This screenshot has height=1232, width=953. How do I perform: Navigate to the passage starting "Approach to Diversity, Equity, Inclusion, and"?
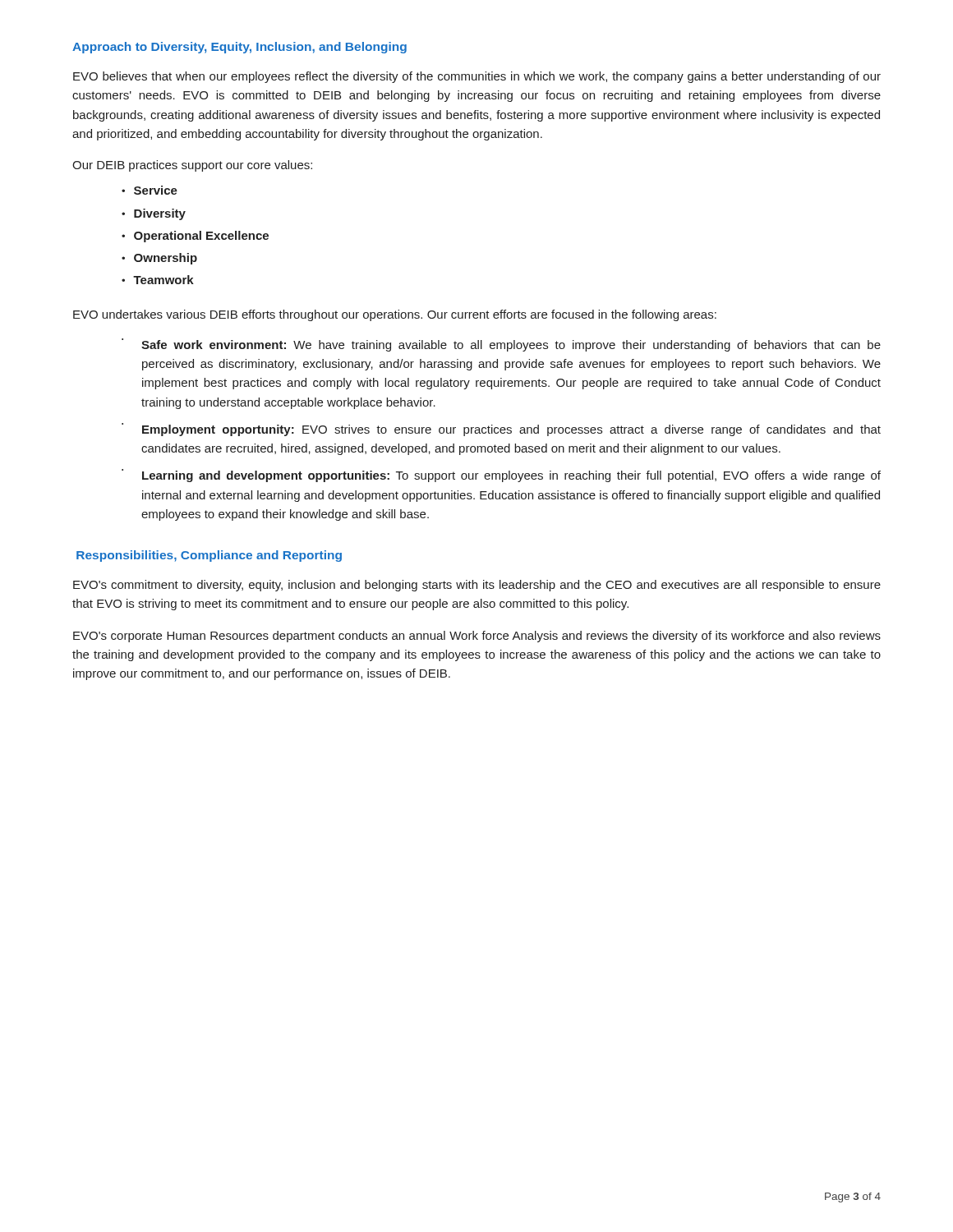(239, 48)
